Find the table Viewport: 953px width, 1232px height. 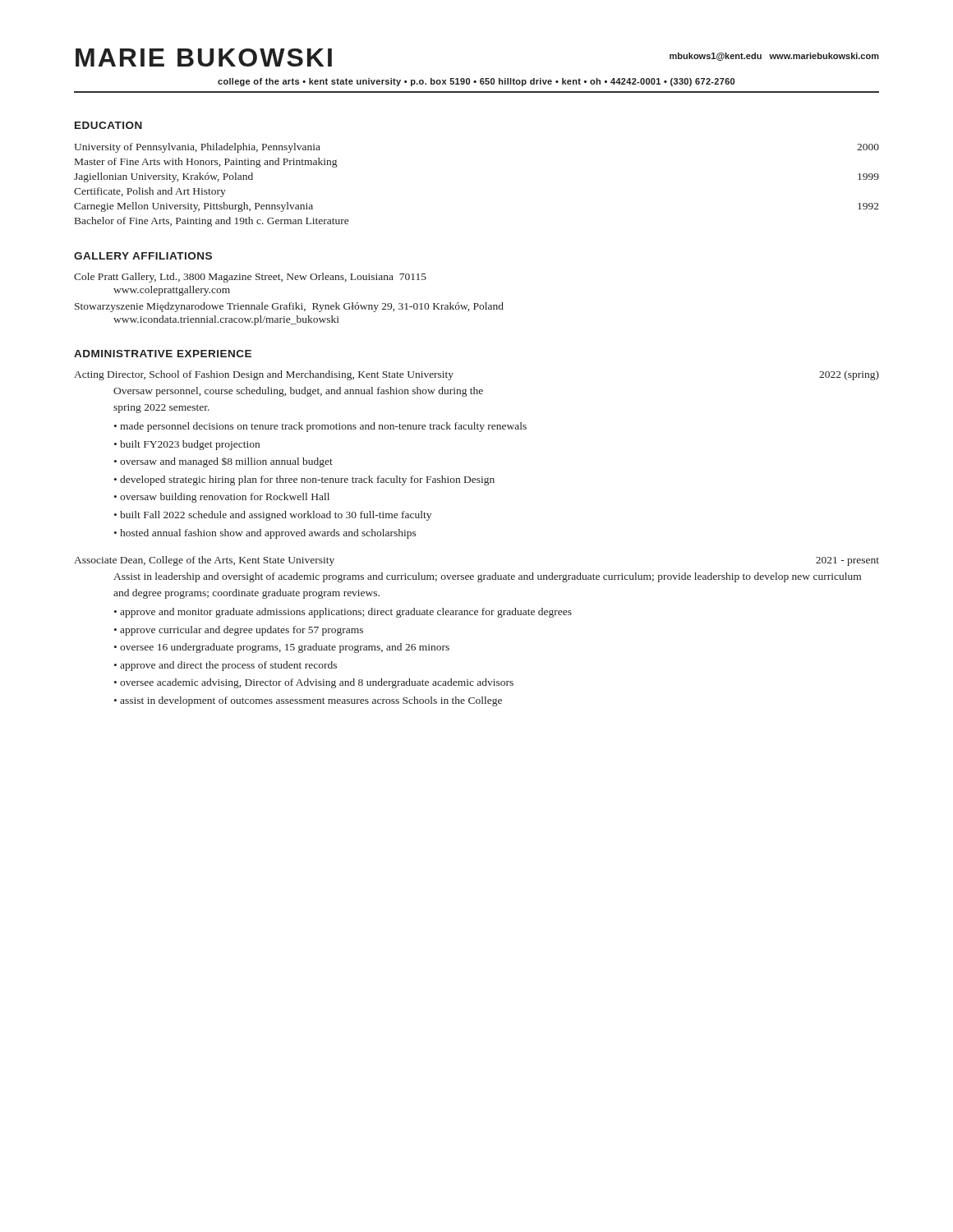pyautogui.click(x=476, y=184)
